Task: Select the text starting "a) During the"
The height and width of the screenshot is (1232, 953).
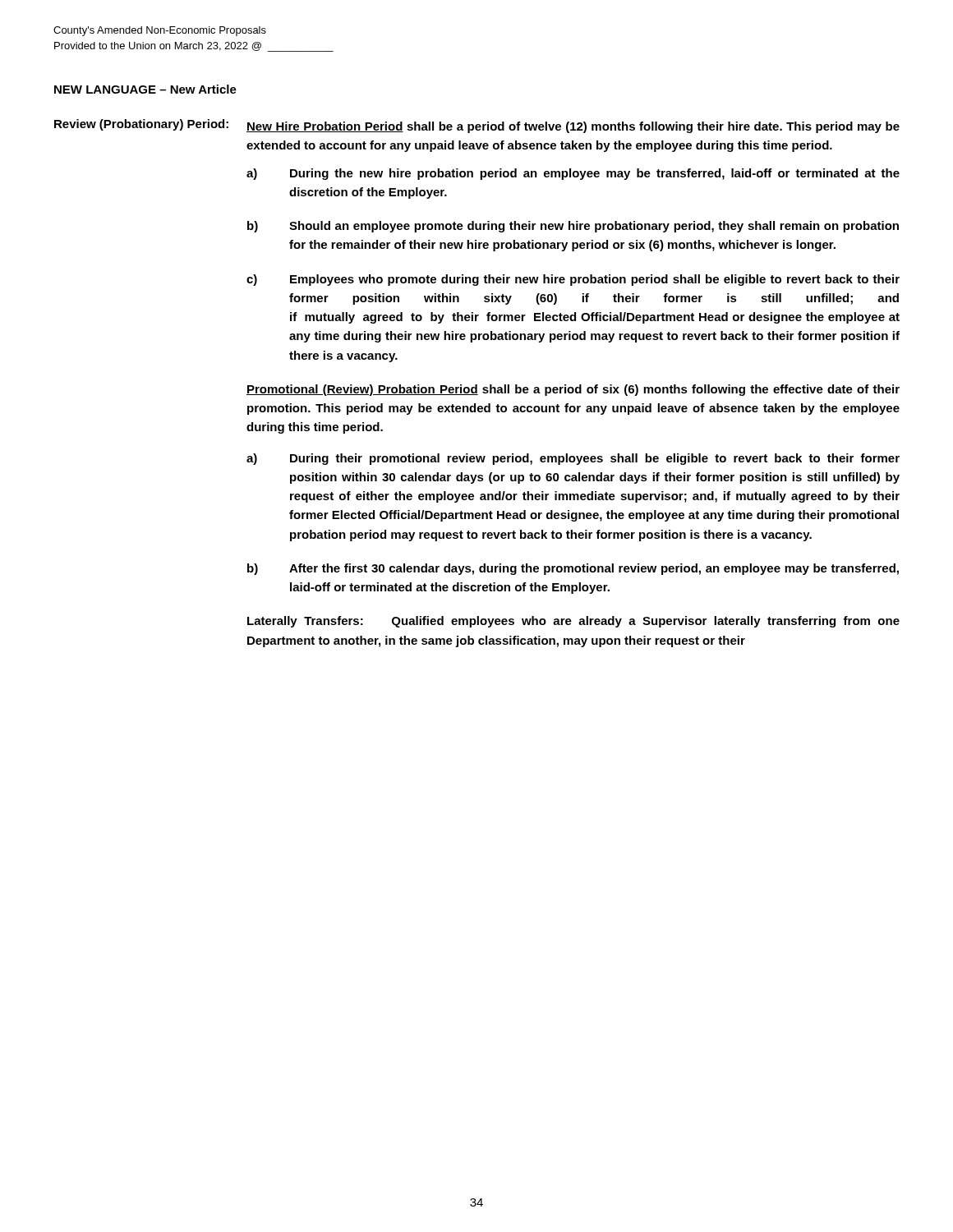Action: 573,182
